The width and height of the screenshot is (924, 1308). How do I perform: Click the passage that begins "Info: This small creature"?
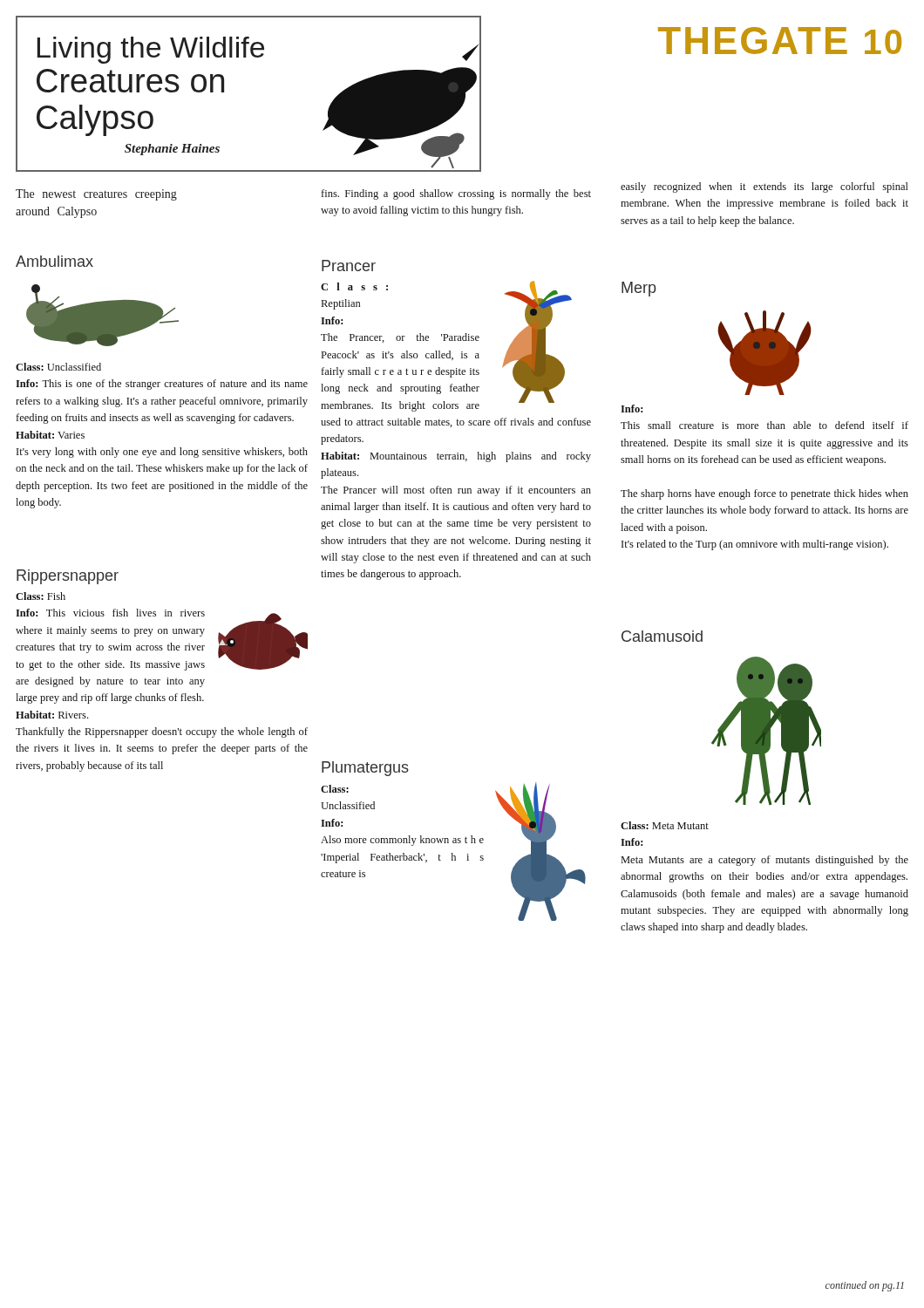[632, 409]
